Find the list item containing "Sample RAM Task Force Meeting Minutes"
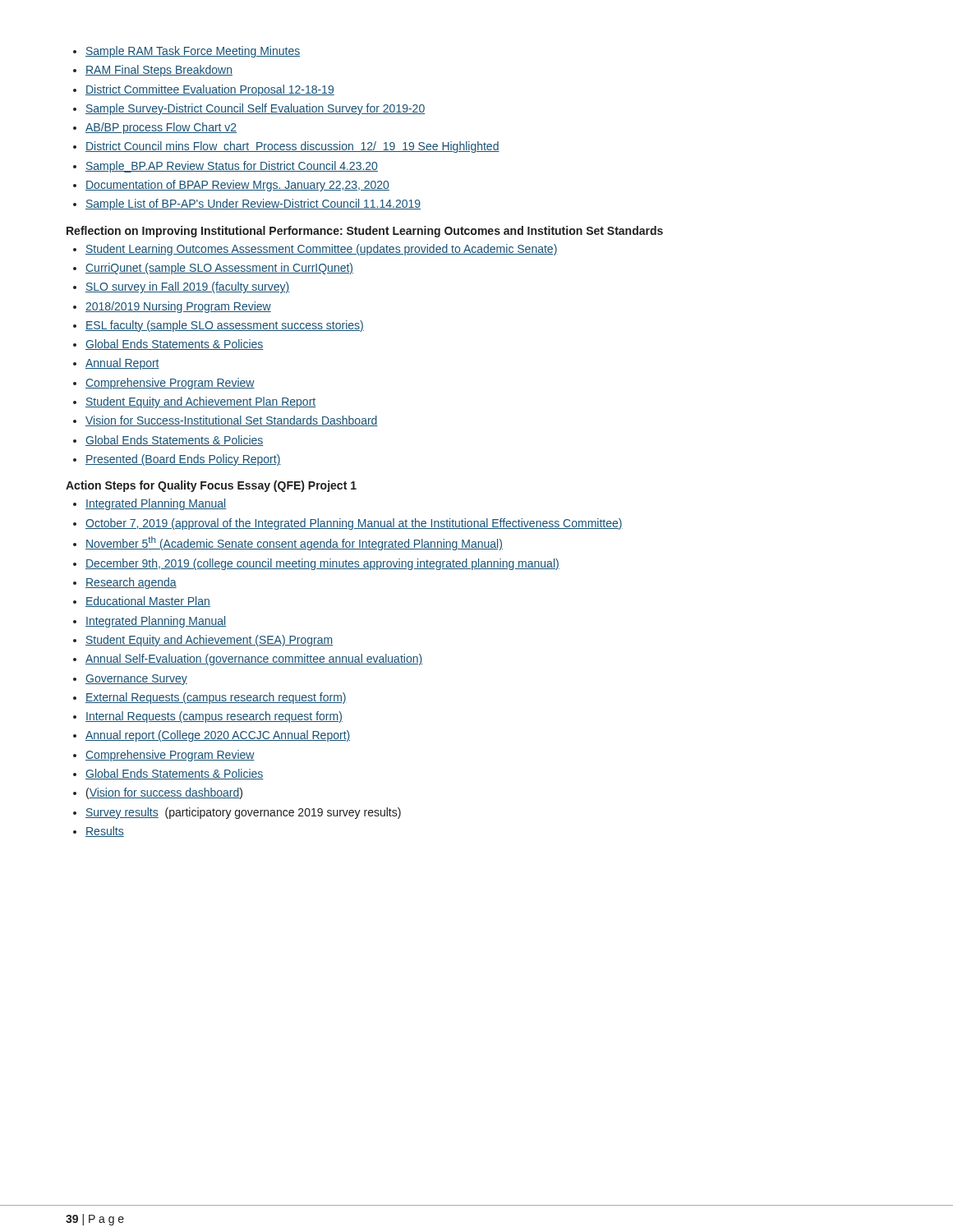 pyautogui.click(x=186, y=52)
